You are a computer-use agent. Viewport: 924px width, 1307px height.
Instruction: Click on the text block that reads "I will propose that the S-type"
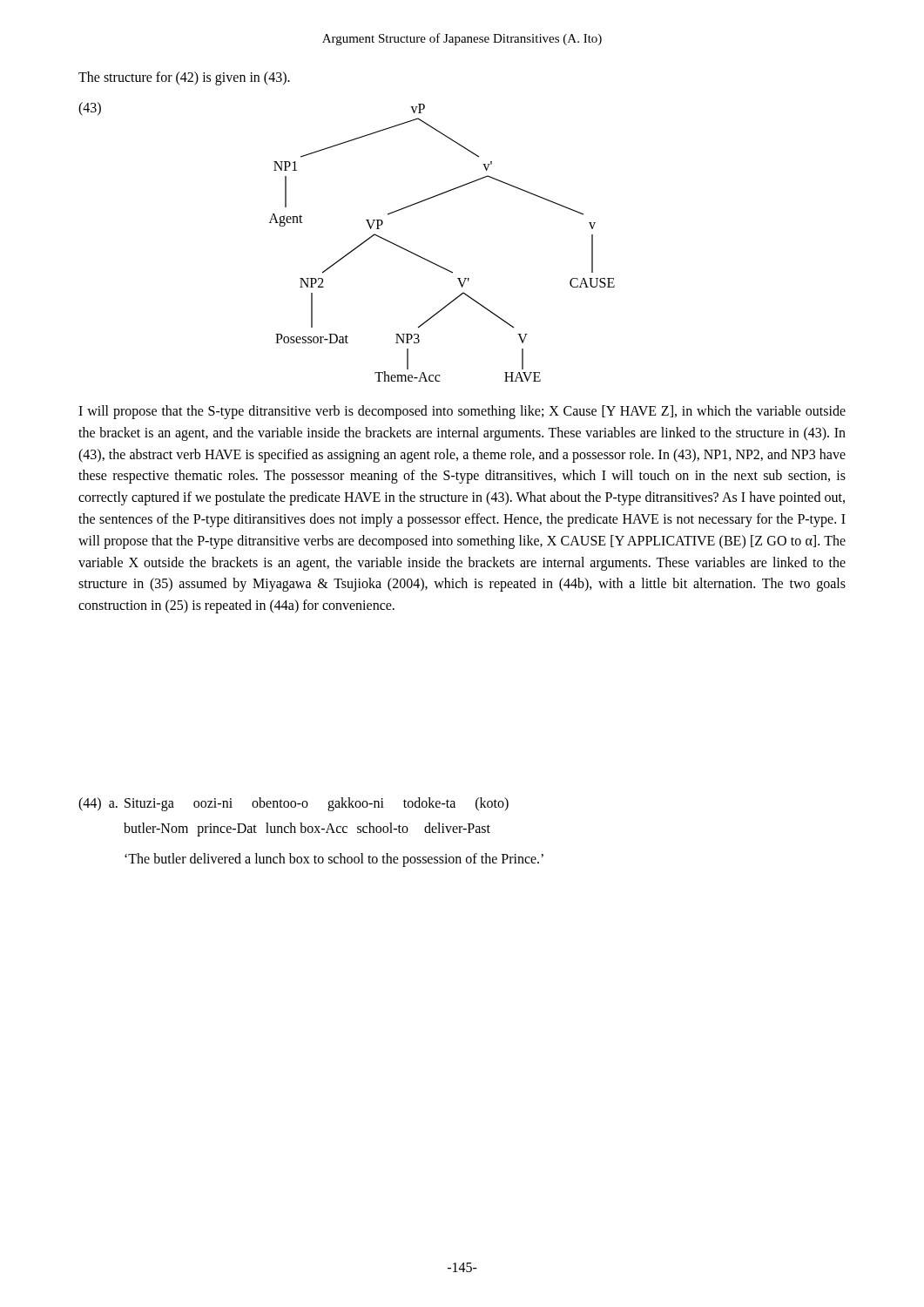pyautogui.click(x=462, y=508)
